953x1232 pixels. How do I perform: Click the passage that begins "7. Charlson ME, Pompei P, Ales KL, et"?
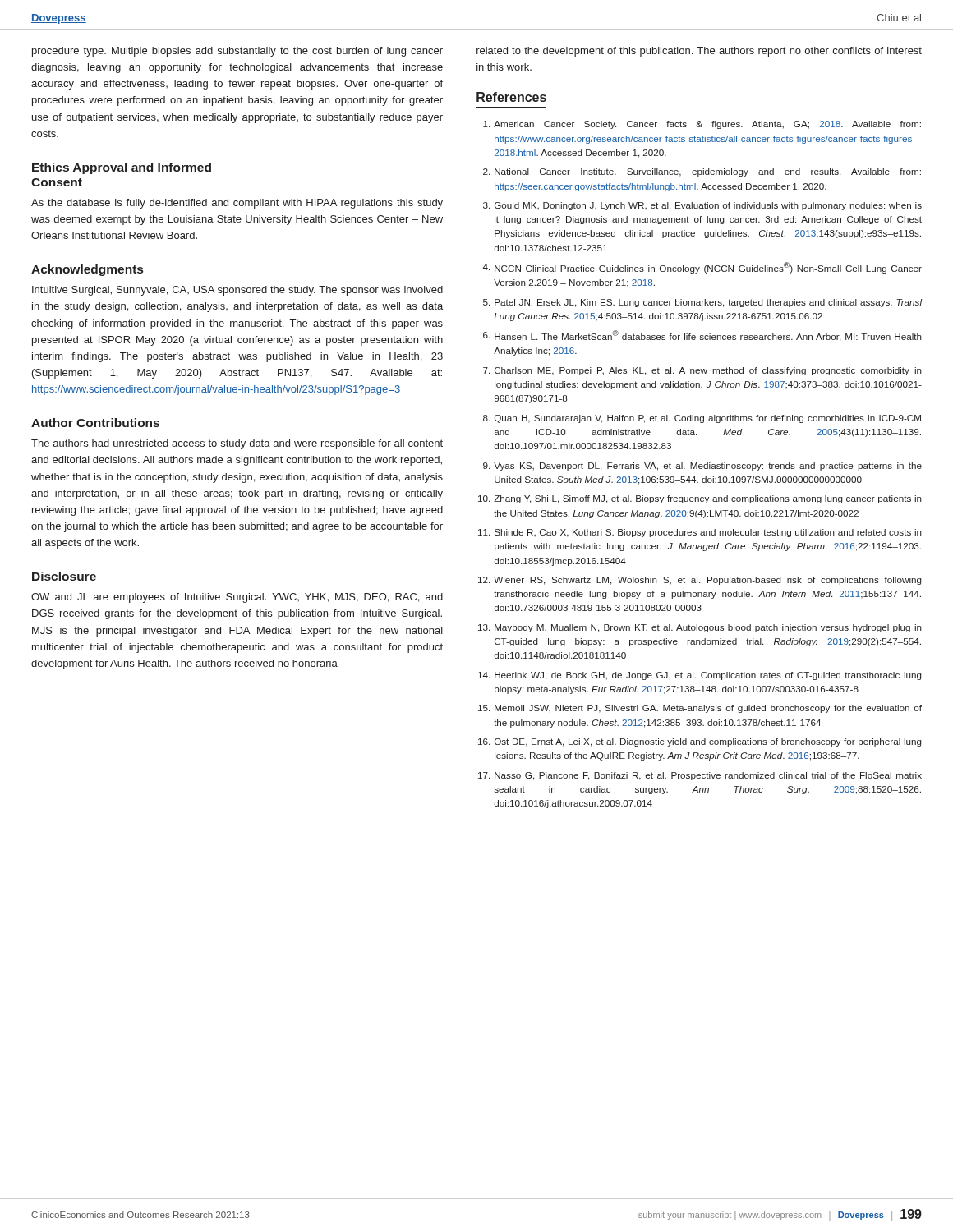(699, 384)
